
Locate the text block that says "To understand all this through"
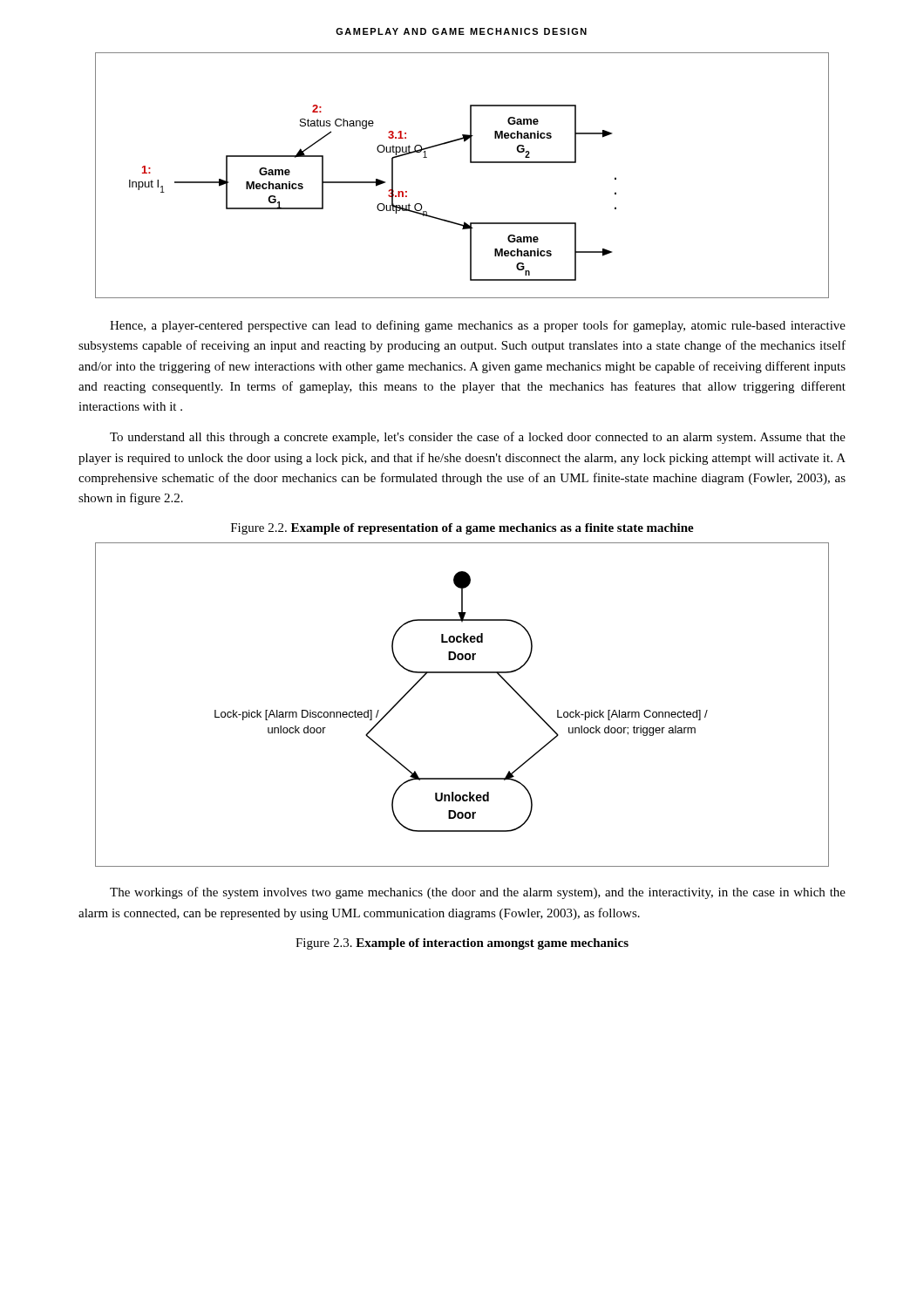[x=462, y=467]
